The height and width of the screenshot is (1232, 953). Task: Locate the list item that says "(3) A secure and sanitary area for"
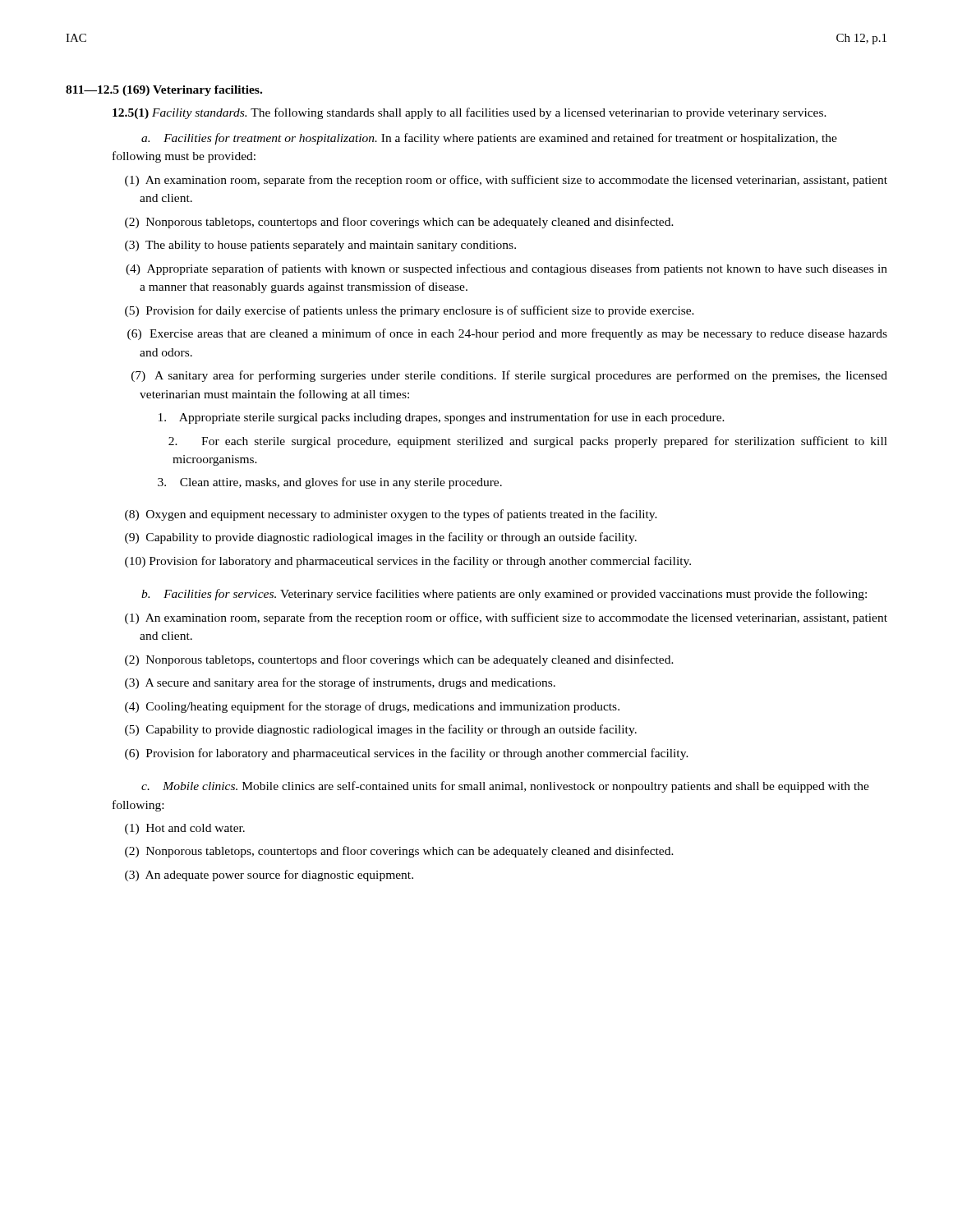coord(334,682)
